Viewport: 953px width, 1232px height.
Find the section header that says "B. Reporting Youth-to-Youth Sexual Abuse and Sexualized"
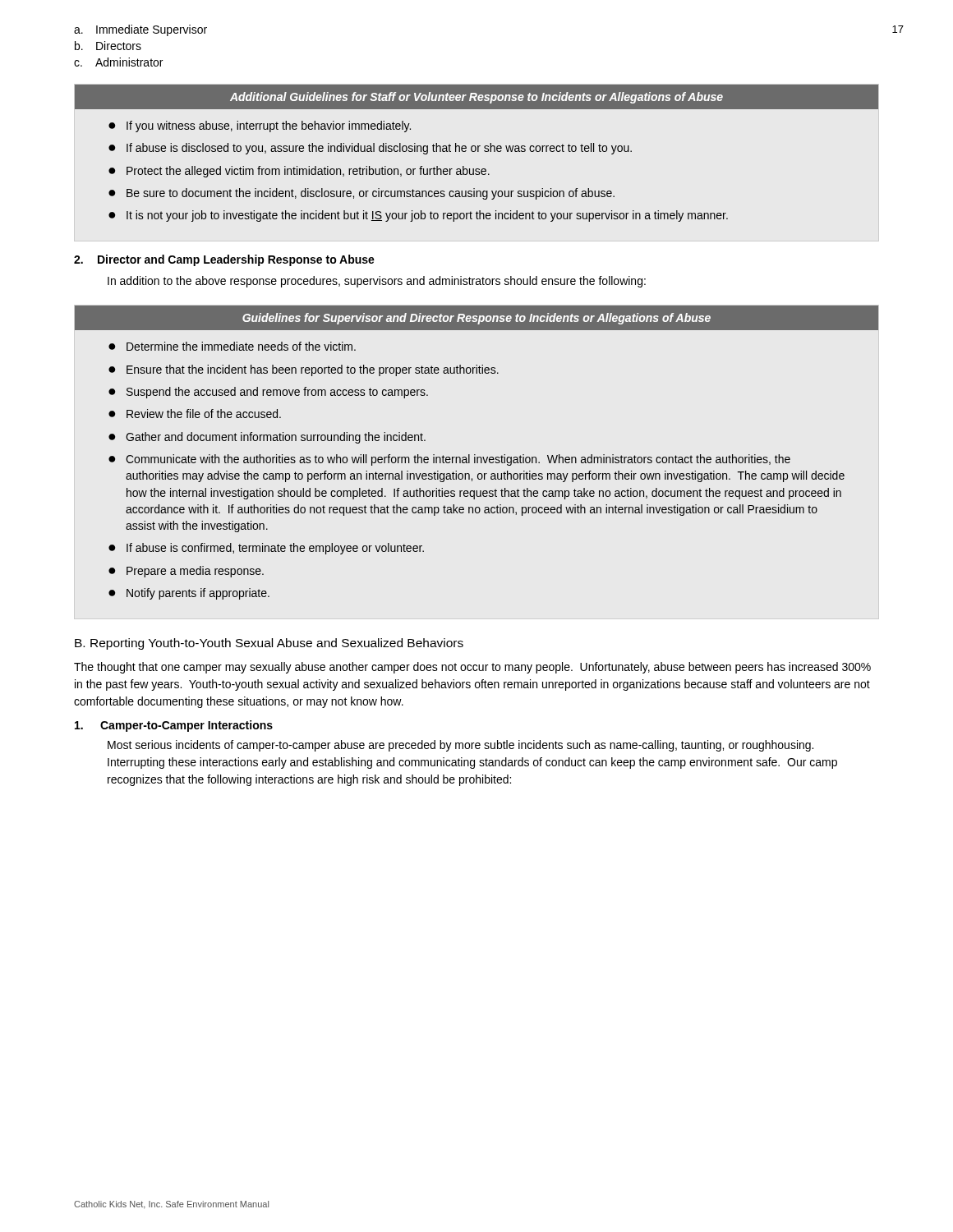coord(269,643)
